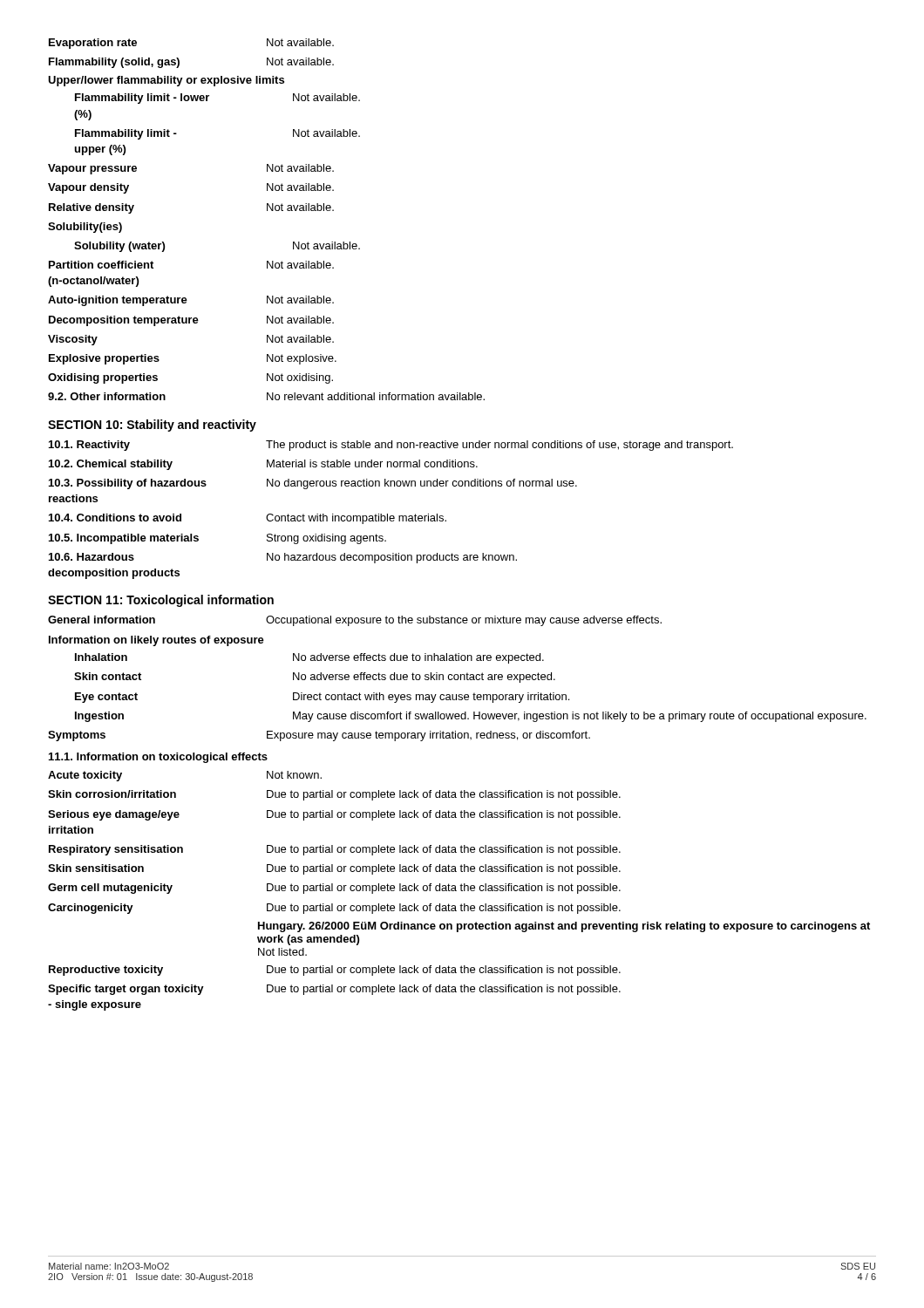Point to the text block starting "Relative density Not available."
Viewport: 924px width, 1308px height.
(99, 208)
